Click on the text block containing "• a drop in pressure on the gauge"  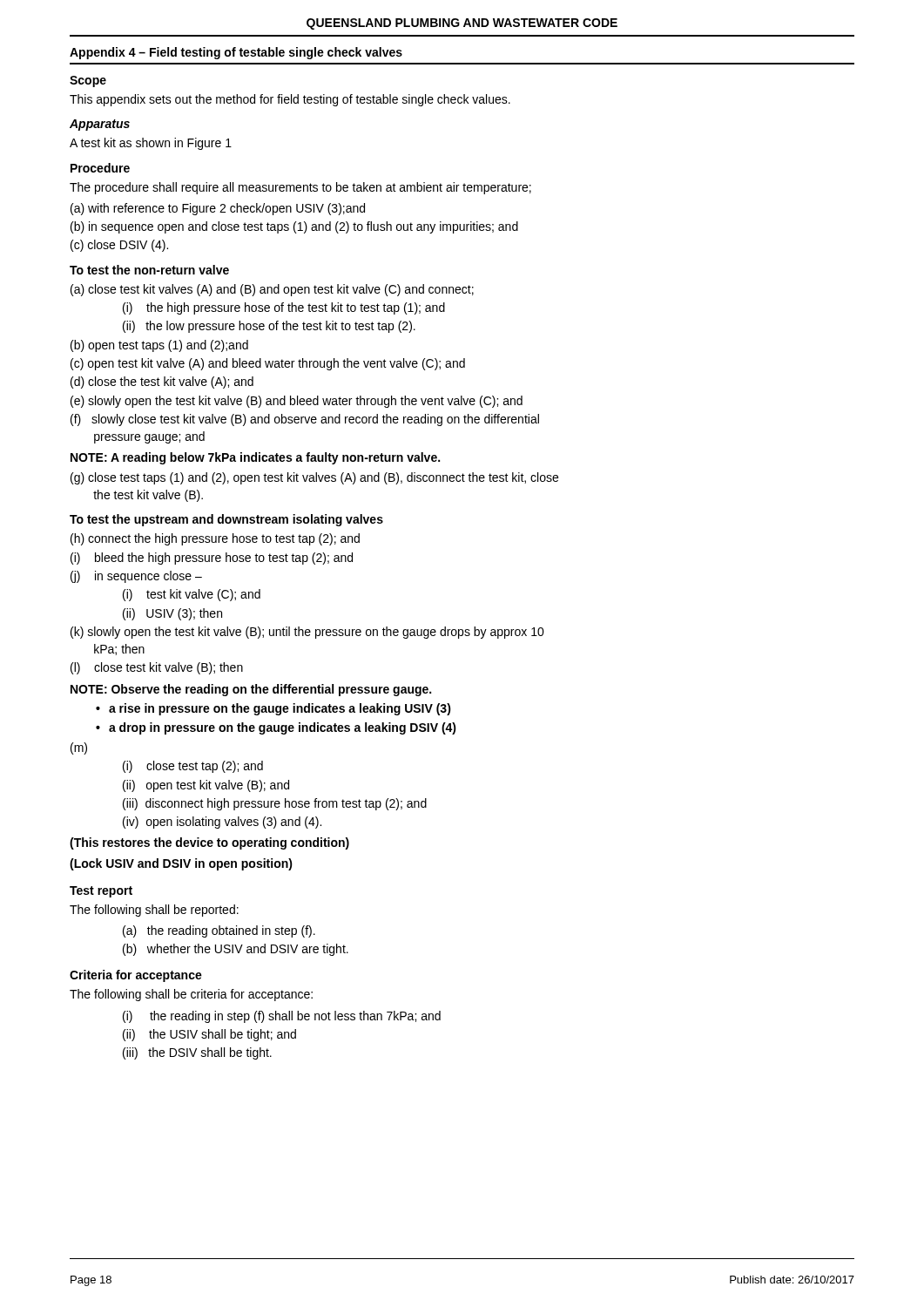[276, 728]
